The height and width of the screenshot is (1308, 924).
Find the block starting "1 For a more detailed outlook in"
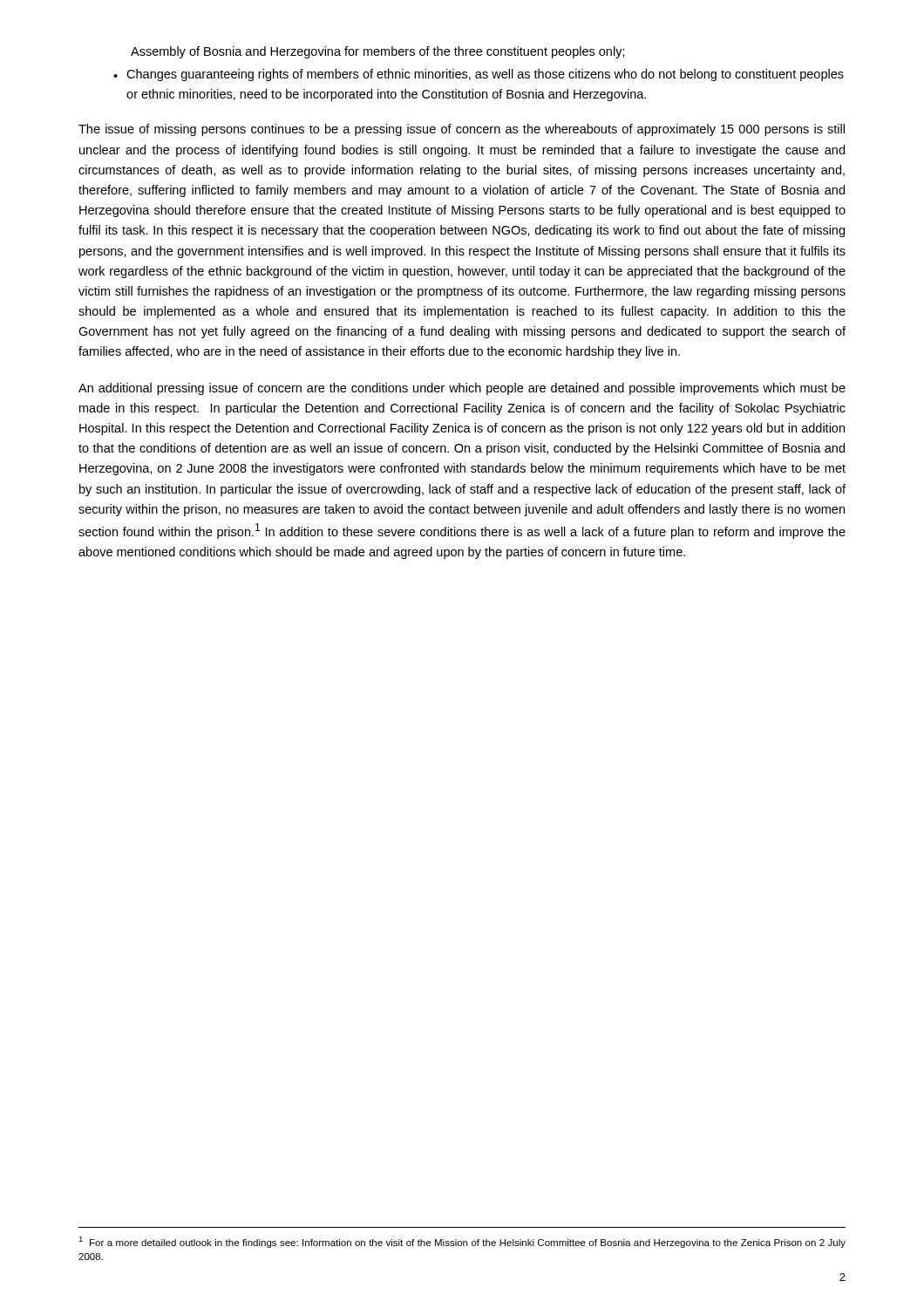click(462, 1248)
